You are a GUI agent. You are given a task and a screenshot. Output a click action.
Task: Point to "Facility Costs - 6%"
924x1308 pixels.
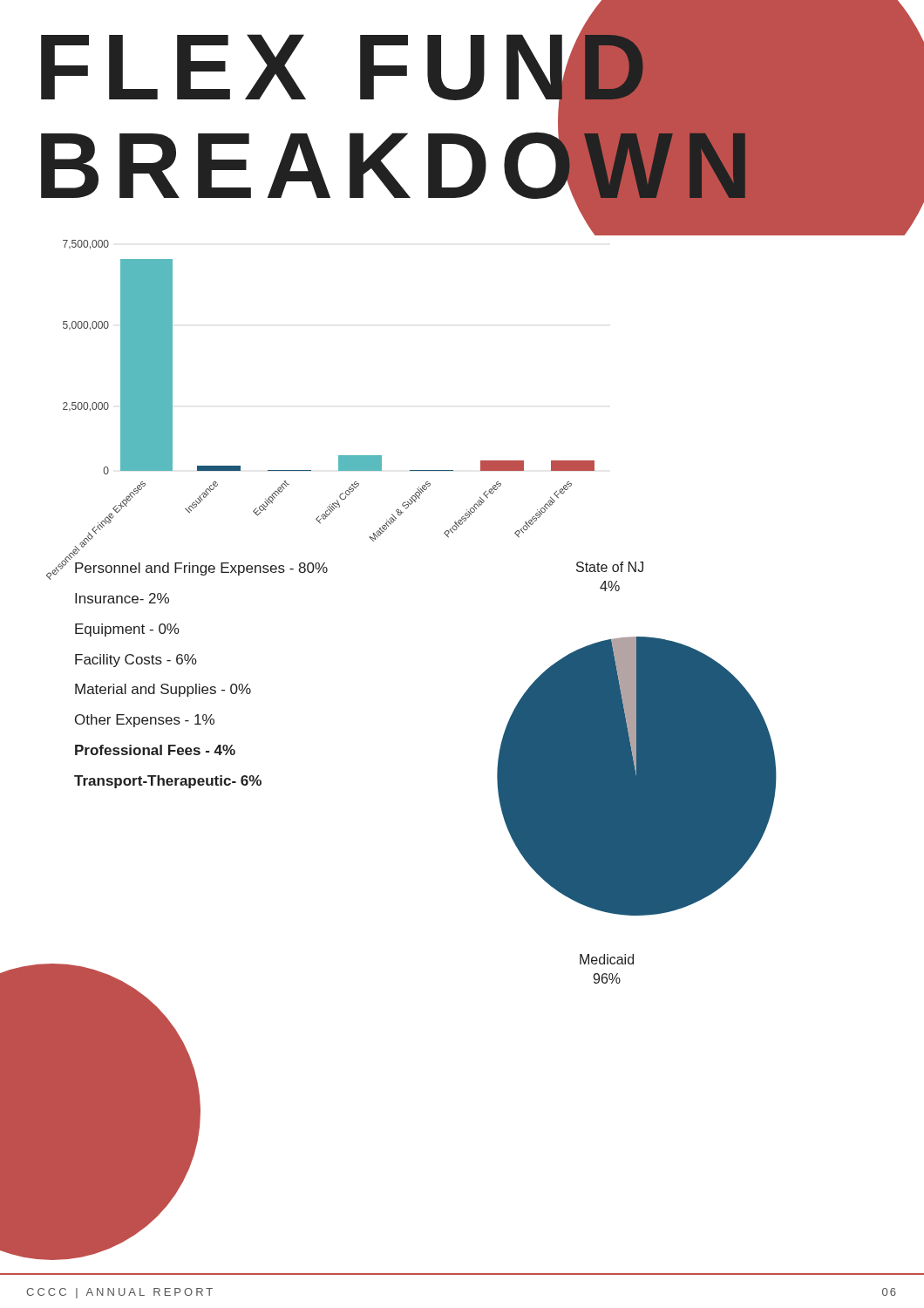[135, 659]
